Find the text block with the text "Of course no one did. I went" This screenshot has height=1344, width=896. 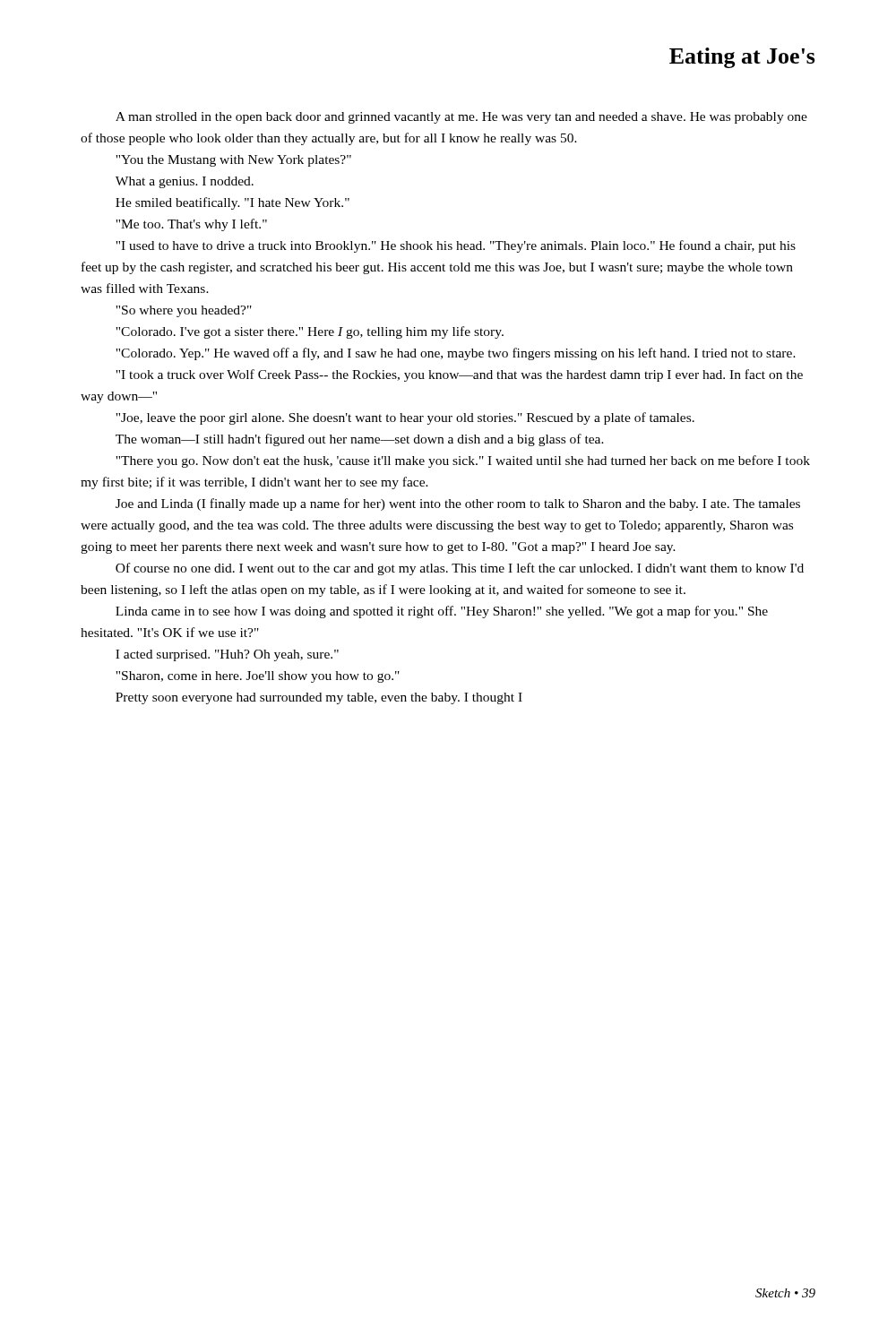448,579
